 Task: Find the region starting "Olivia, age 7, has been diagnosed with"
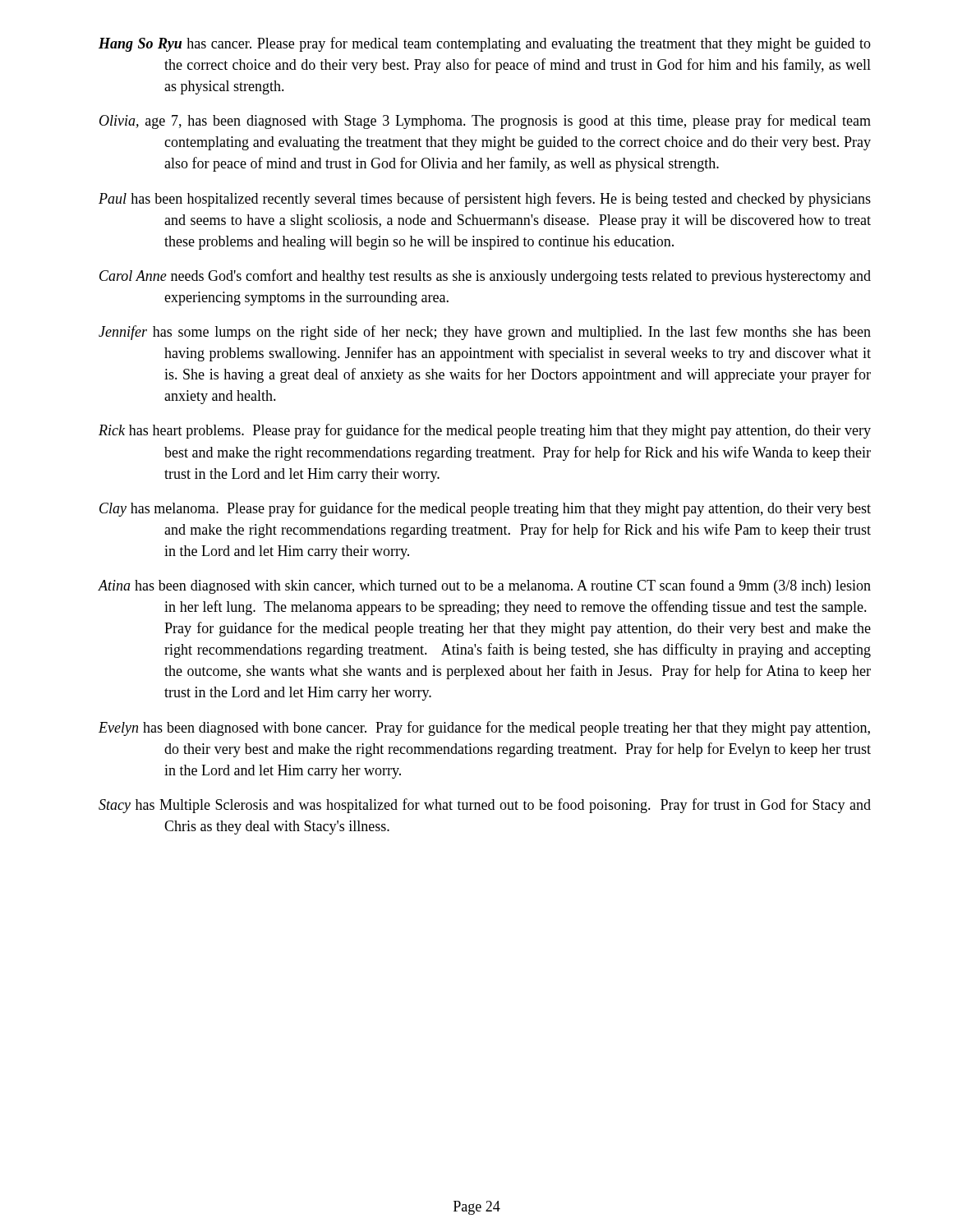coord(485,142)
